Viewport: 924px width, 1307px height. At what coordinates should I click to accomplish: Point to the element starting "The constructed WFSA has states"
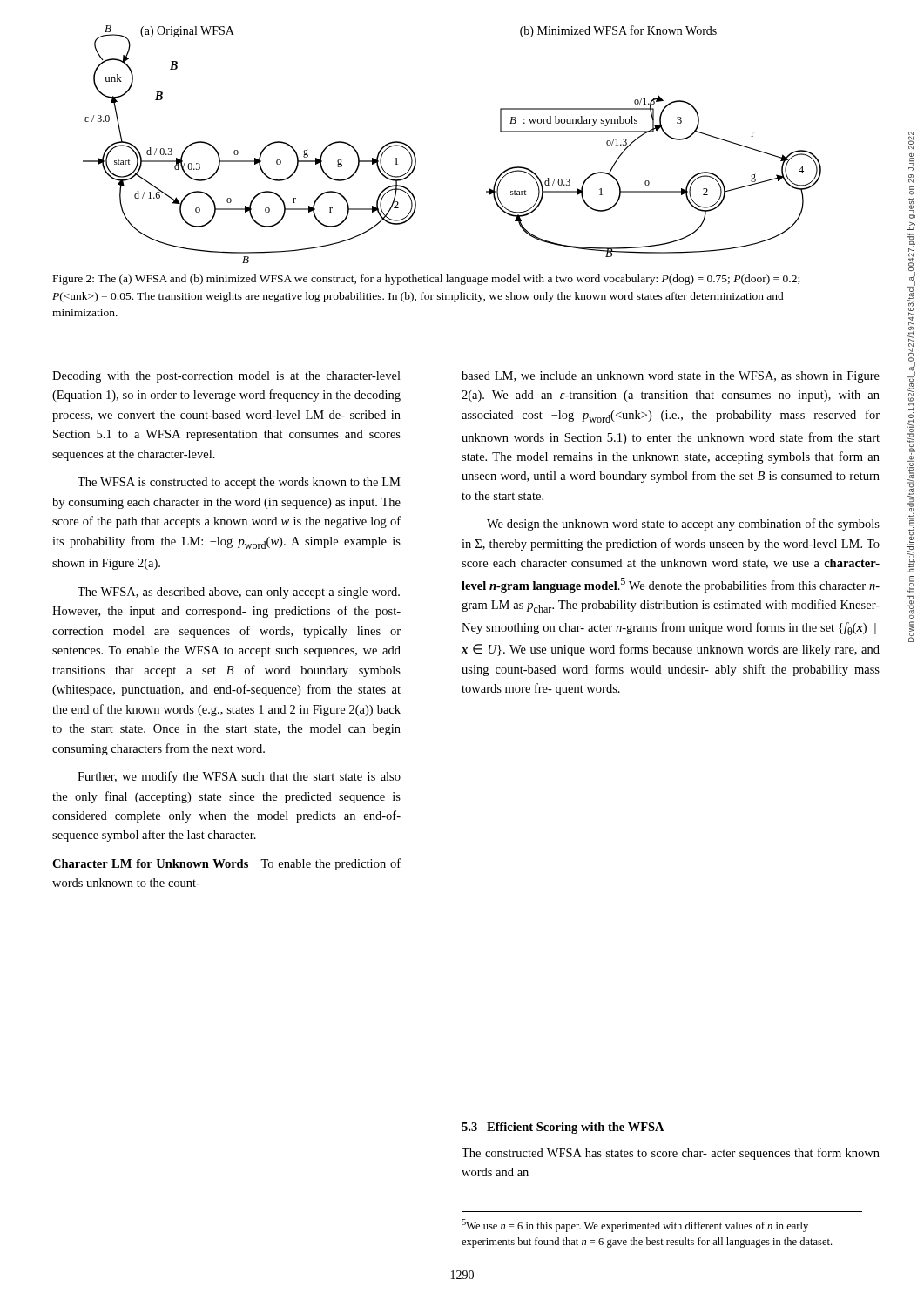(671, 1163)
